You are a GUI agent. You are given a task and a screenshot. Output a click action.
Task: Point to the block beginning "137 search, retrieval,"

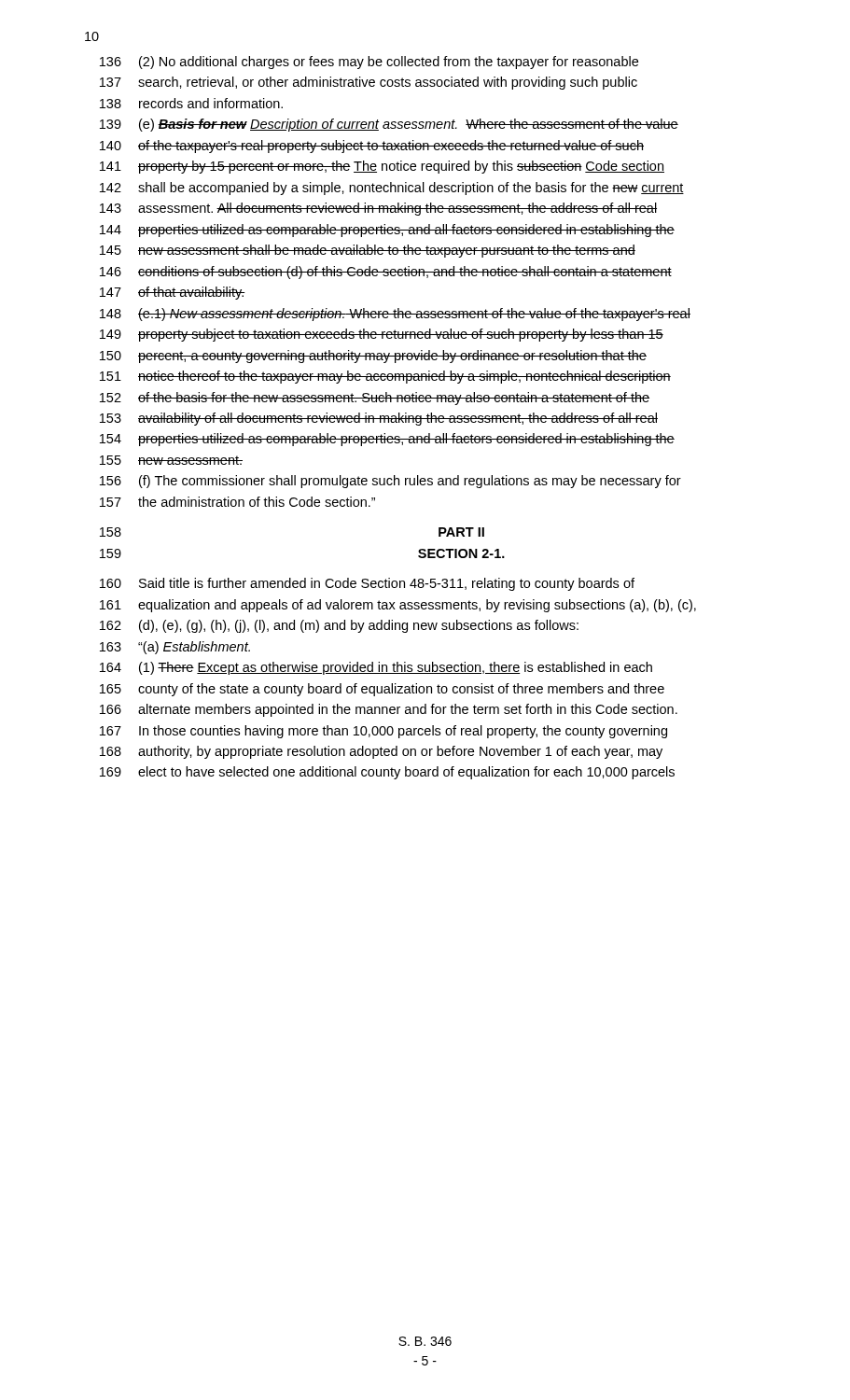tap(434, 83)
